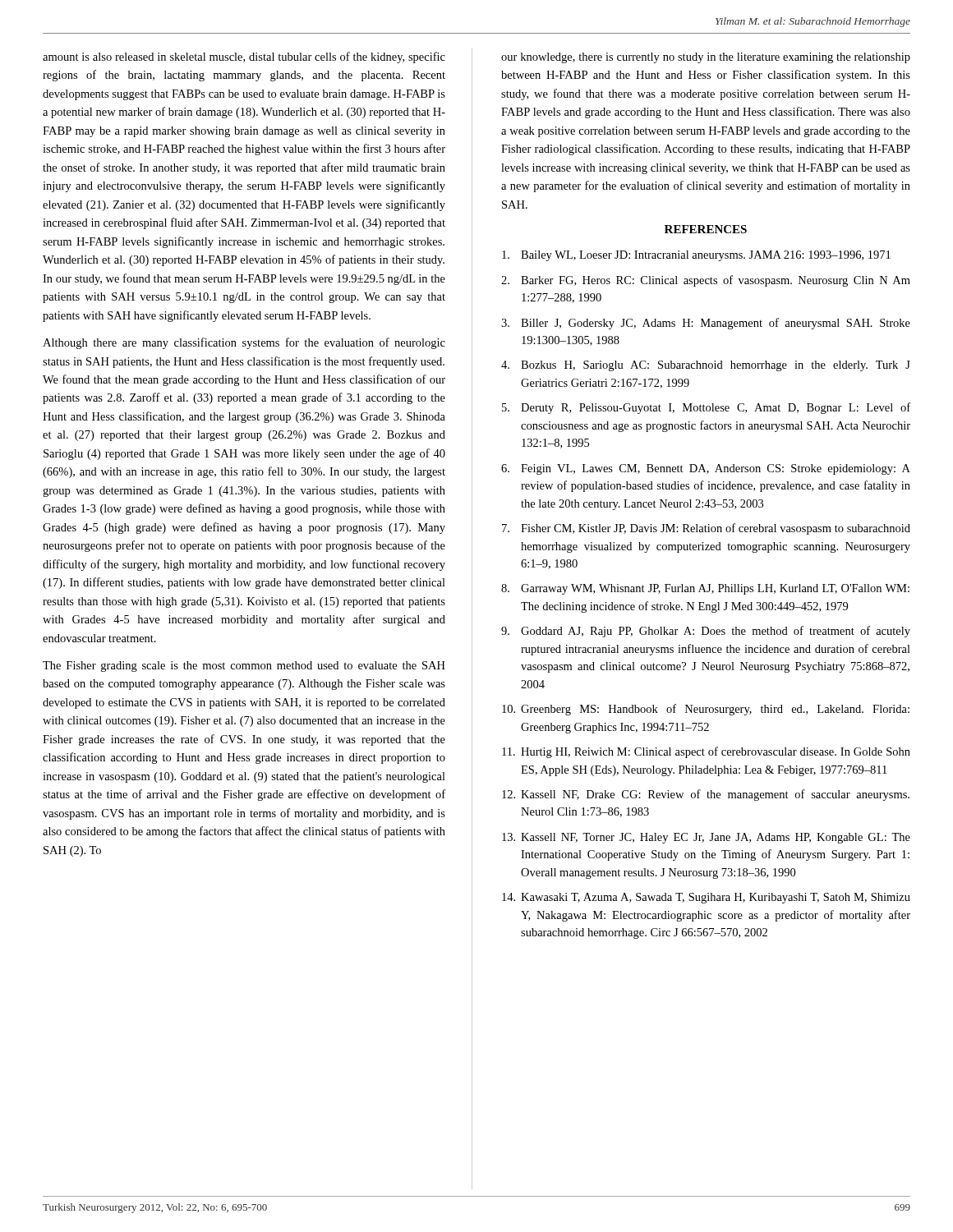Point to the block beginning "14. Kawasaki T, Azuma"

706,915
